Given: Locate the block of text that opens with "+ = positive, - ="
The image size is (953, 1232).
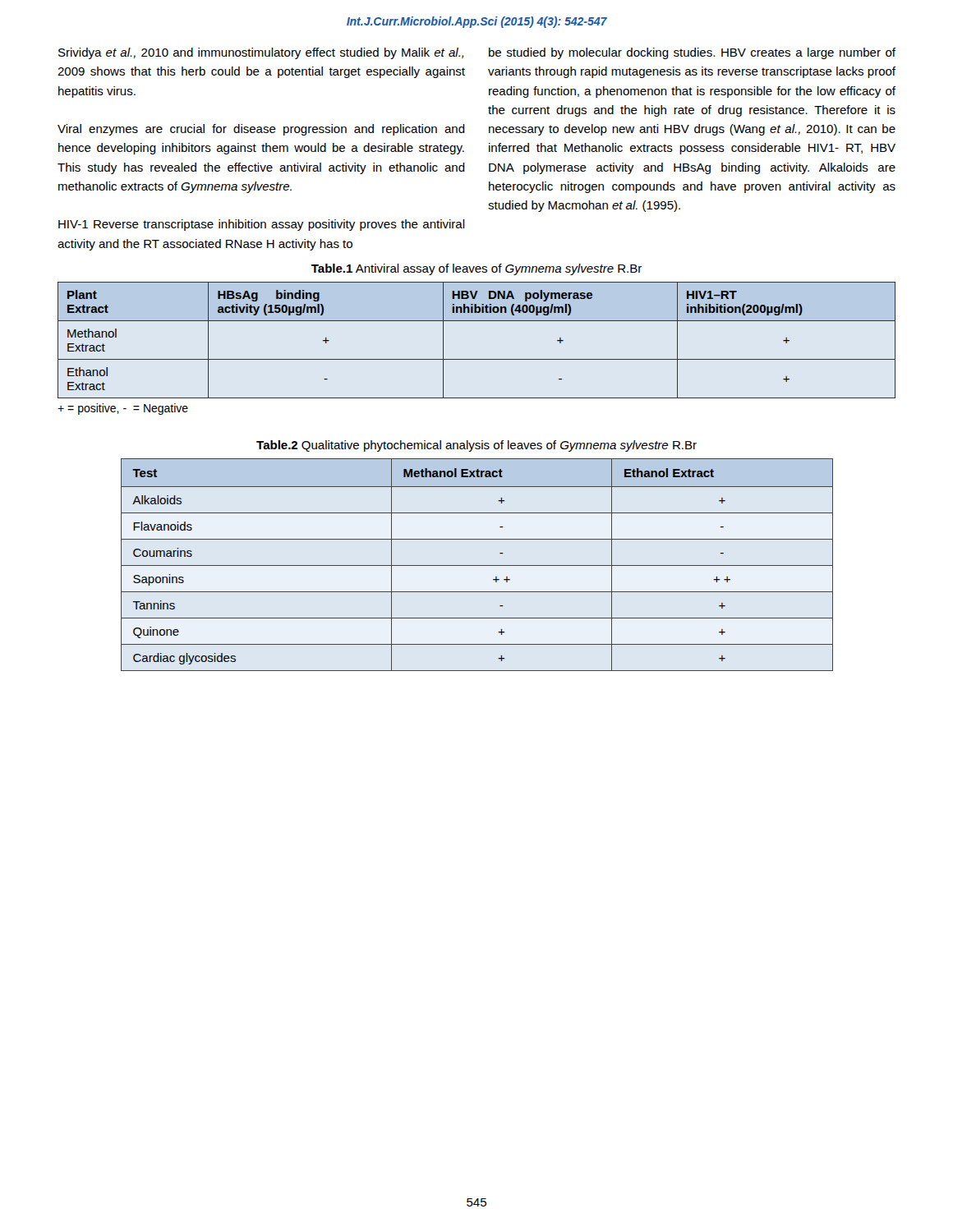Looking at the screenshot, I should [123, 408].
